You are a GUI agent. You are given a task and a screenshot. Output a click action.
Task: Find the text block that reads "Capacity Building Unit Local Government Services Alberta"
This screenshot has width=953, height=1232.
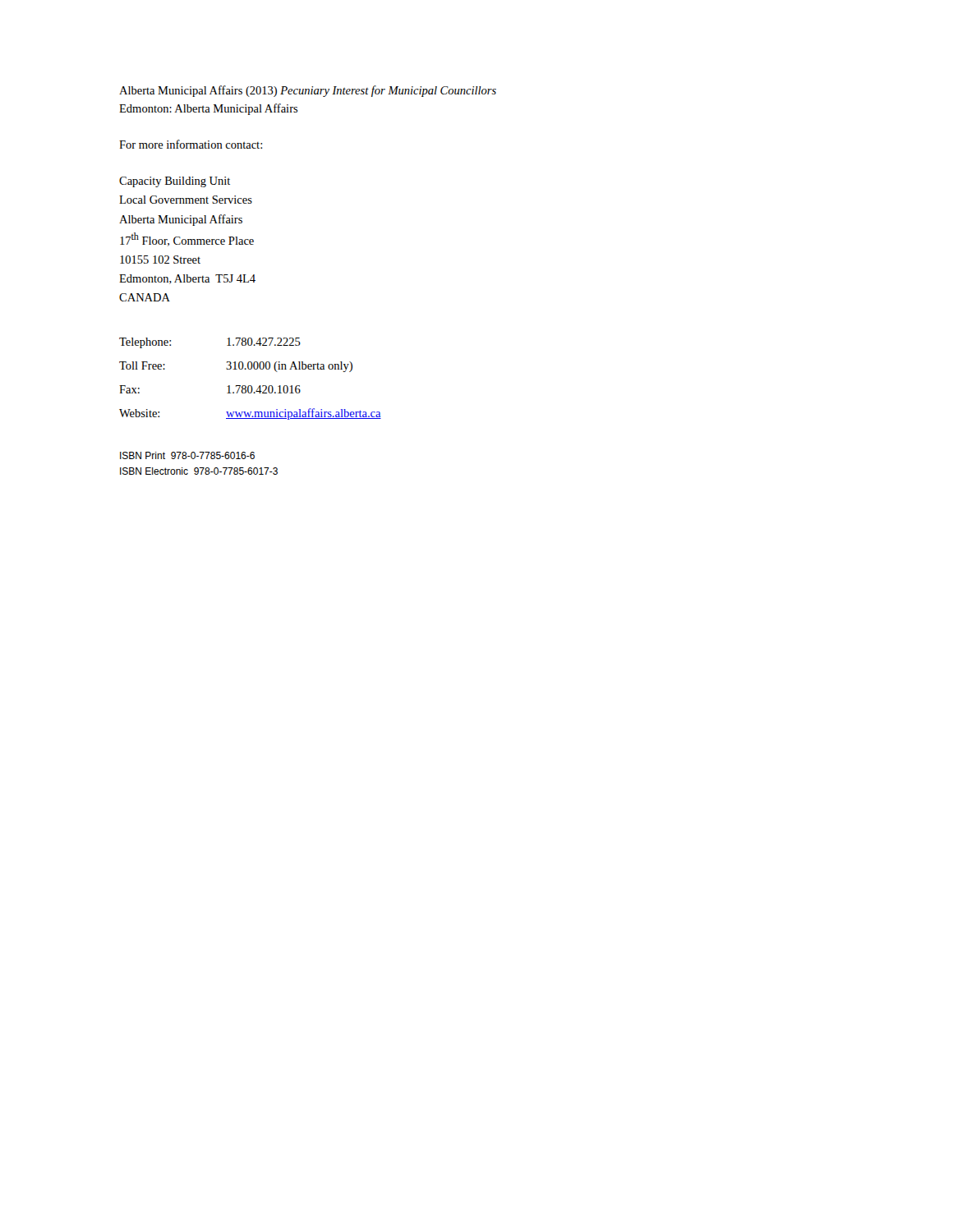[187, 239]
